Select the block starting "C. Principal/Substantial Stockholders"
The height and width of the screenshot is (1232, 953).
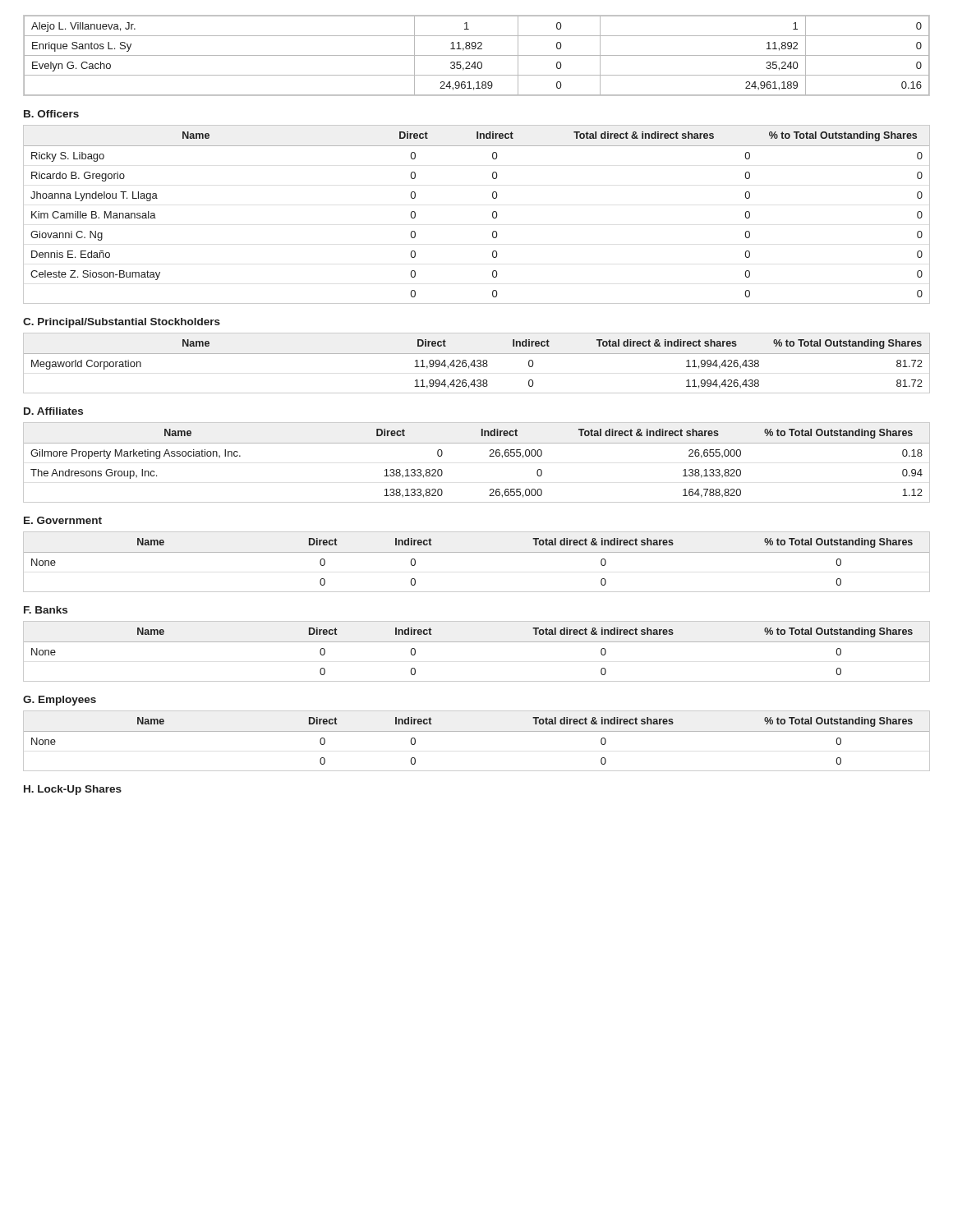tap(122, 322)
